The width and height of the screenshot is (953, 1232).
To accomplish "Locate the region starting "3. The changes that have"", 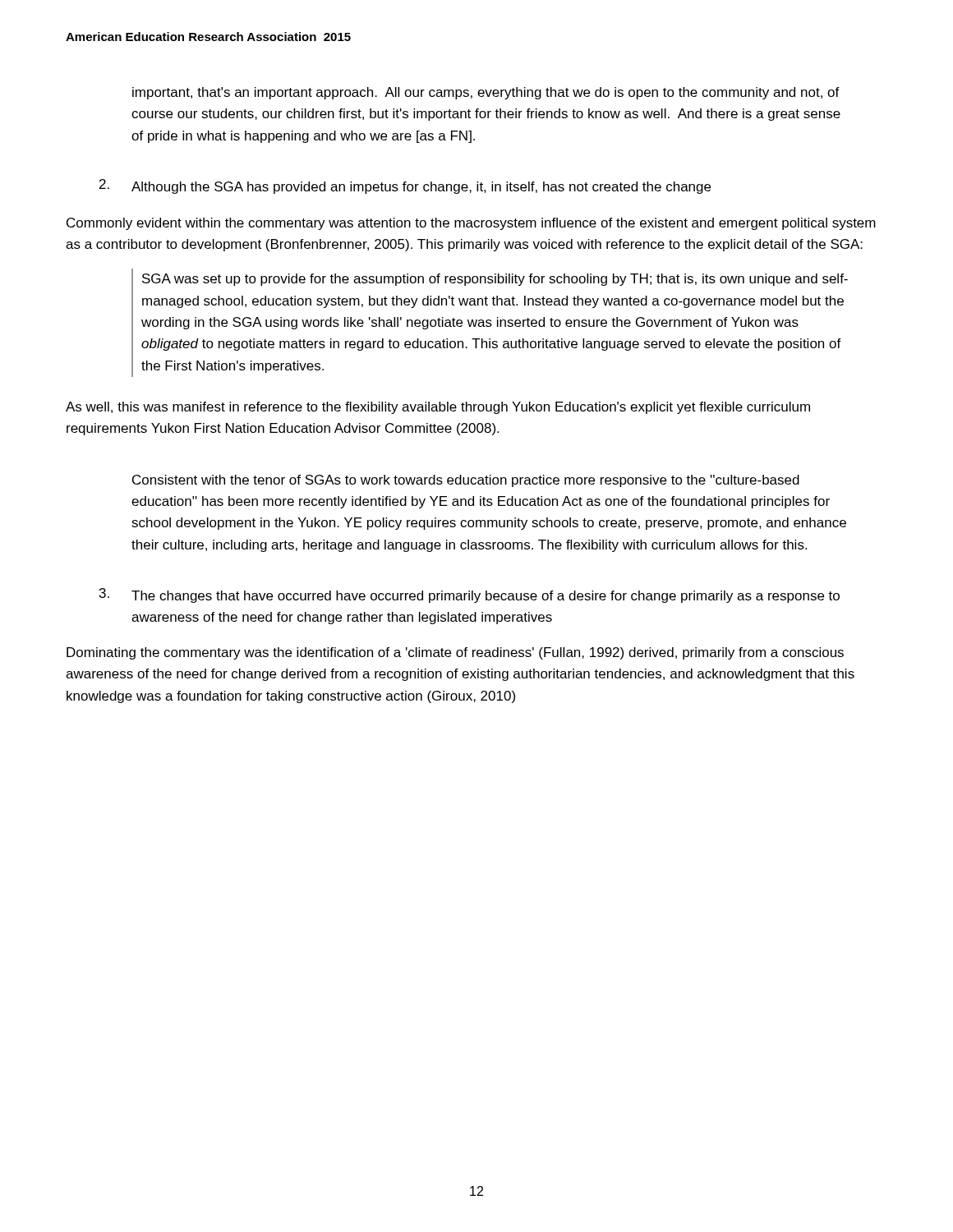I will 476,607.
